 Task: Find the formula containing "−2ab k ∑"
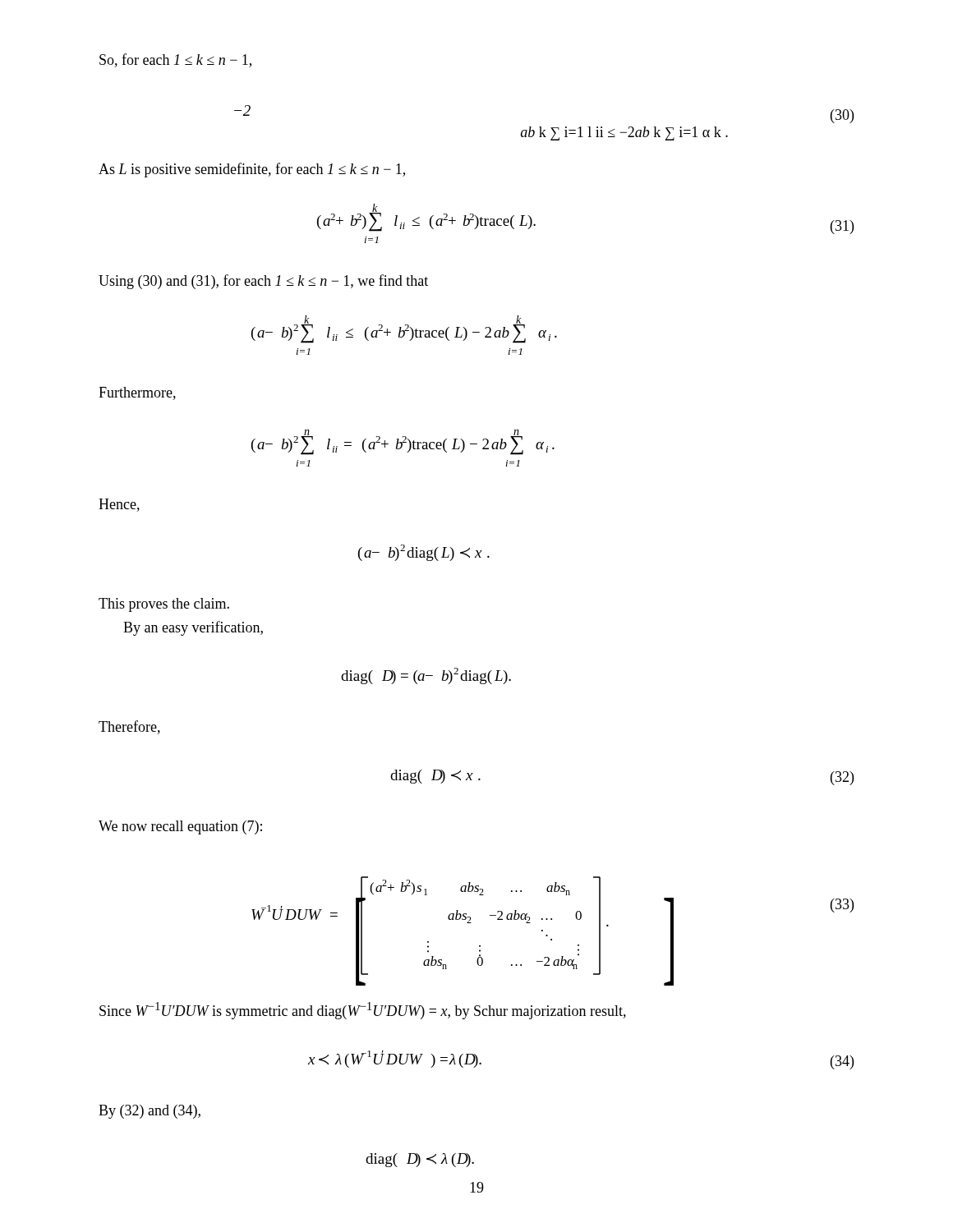539,115
